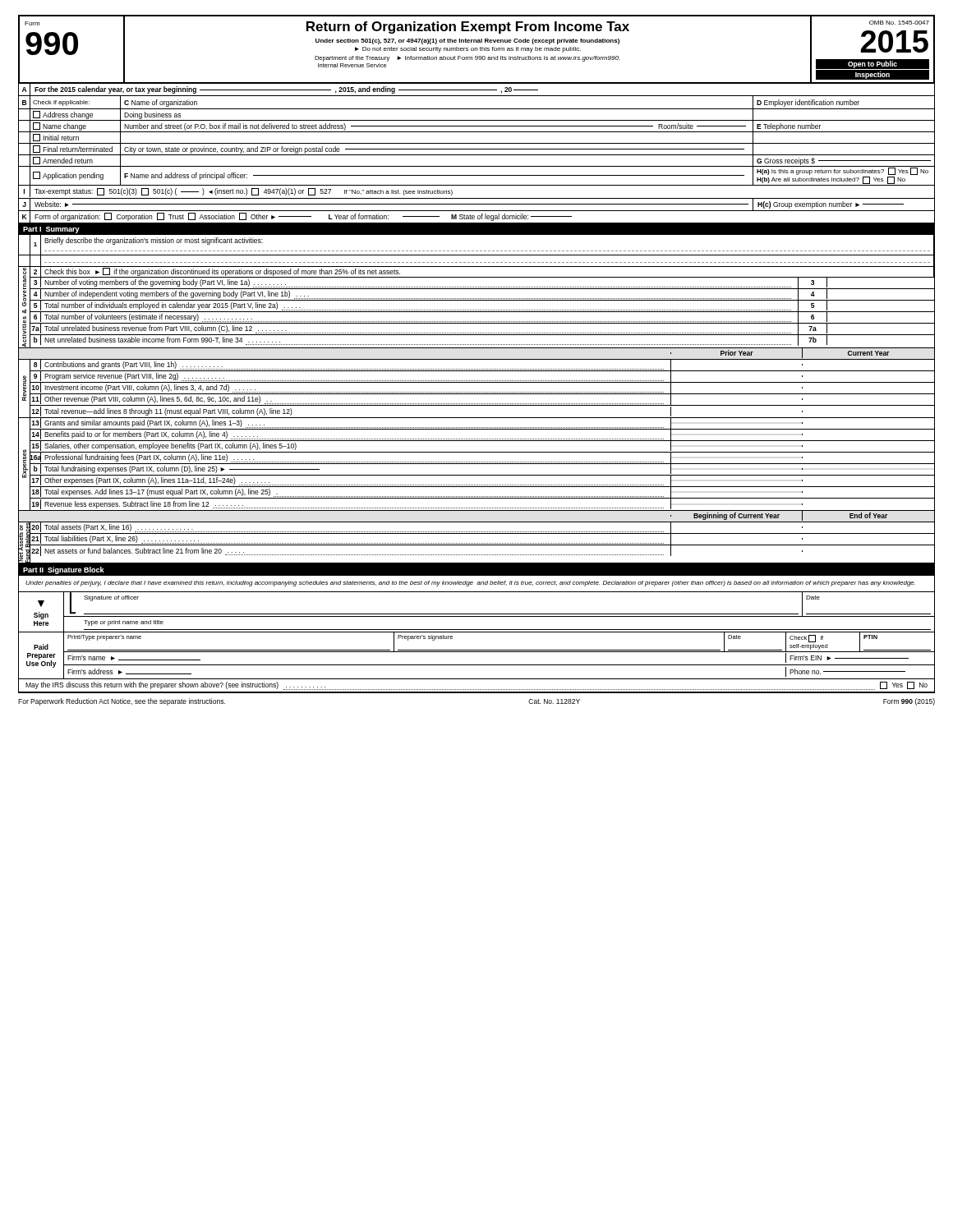Image resolution: width=953 pixels, height=1232 pixels.
Task: Click on the list item with the text "21 Total liabilities (Part X, line 26) ."
Action: point(482,539)
